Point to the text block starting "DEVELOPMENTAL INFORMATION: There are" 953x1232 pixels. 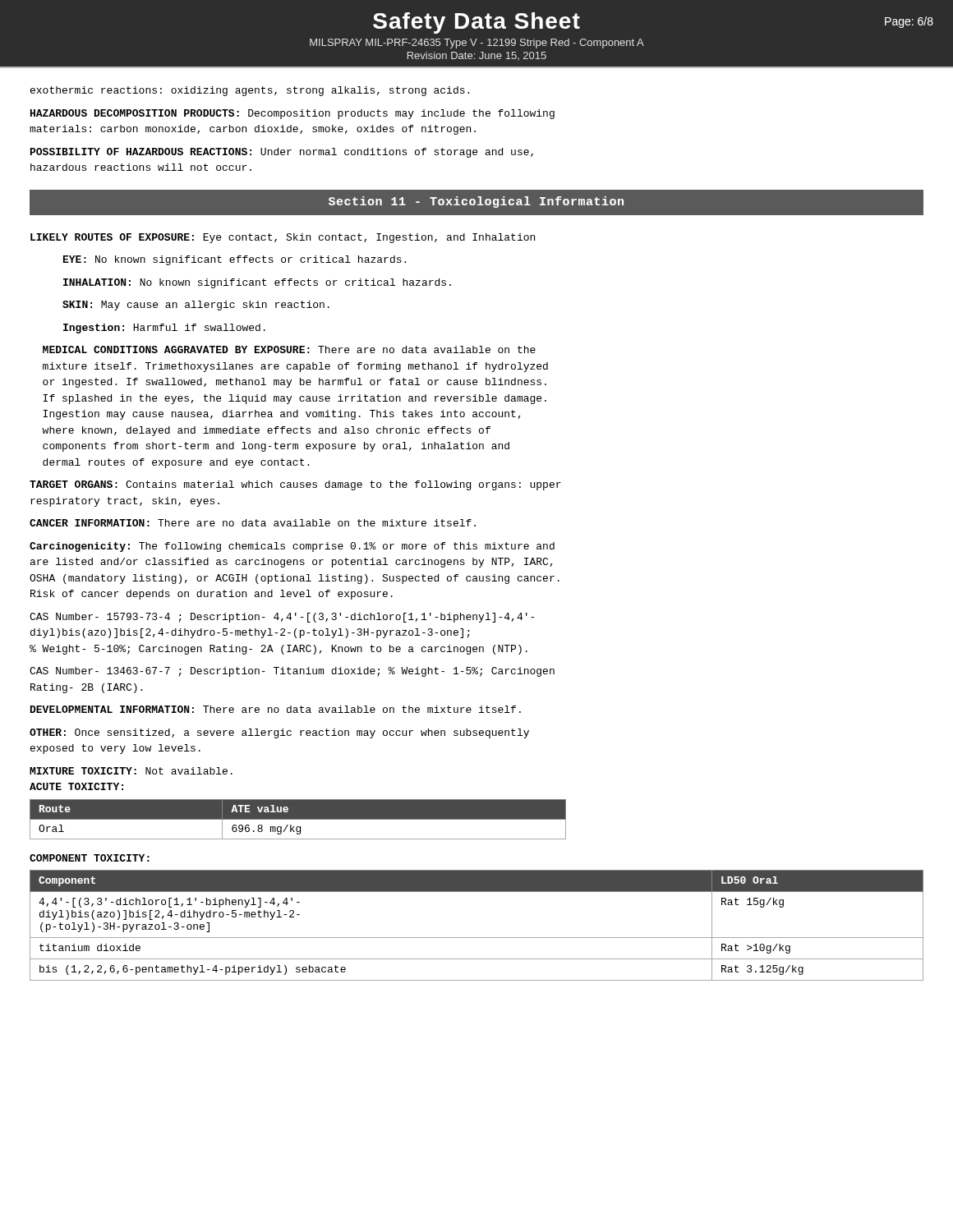point(276,710)
